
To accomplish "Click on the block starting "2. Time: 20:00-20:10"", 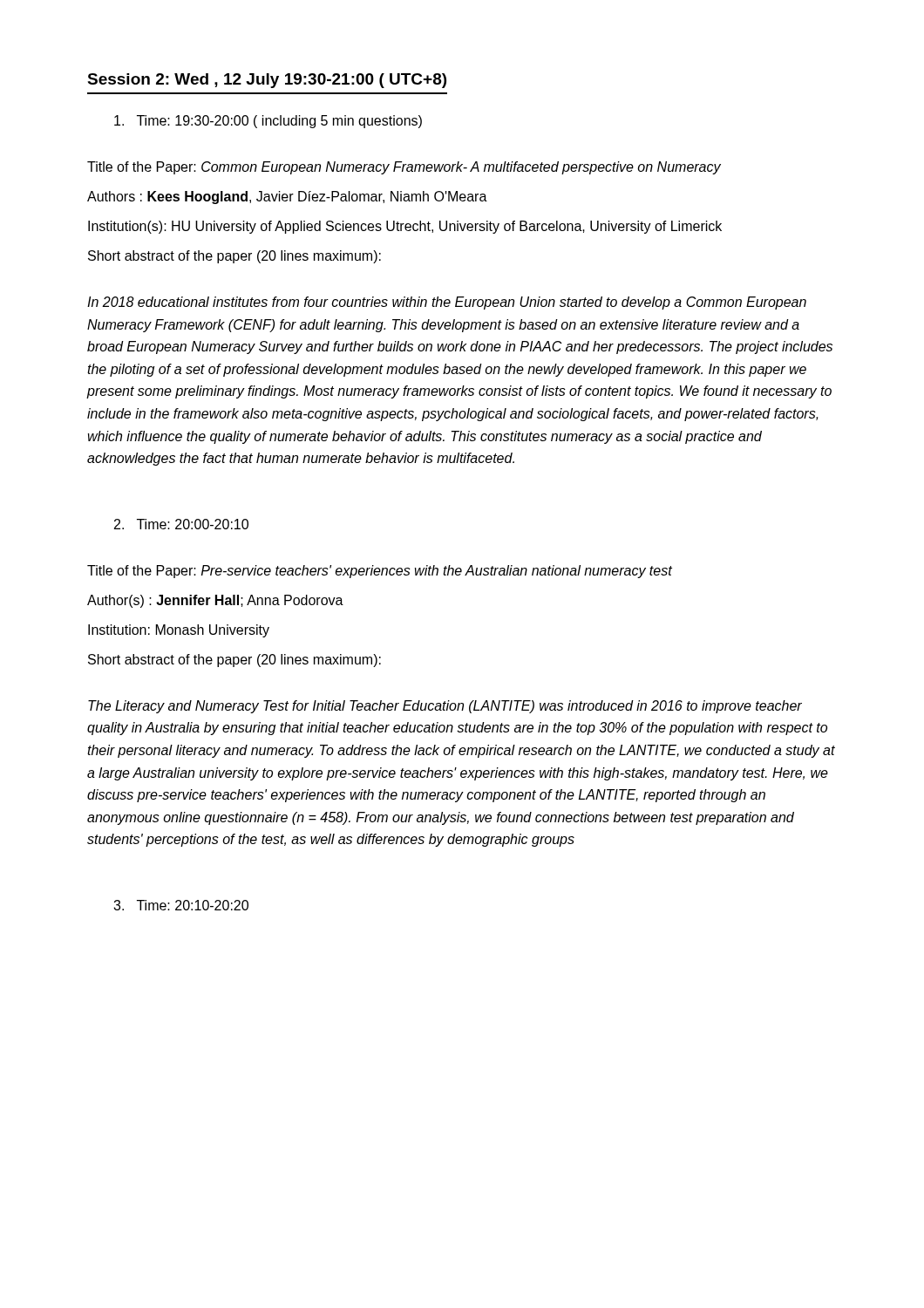I will click(181, 524).
